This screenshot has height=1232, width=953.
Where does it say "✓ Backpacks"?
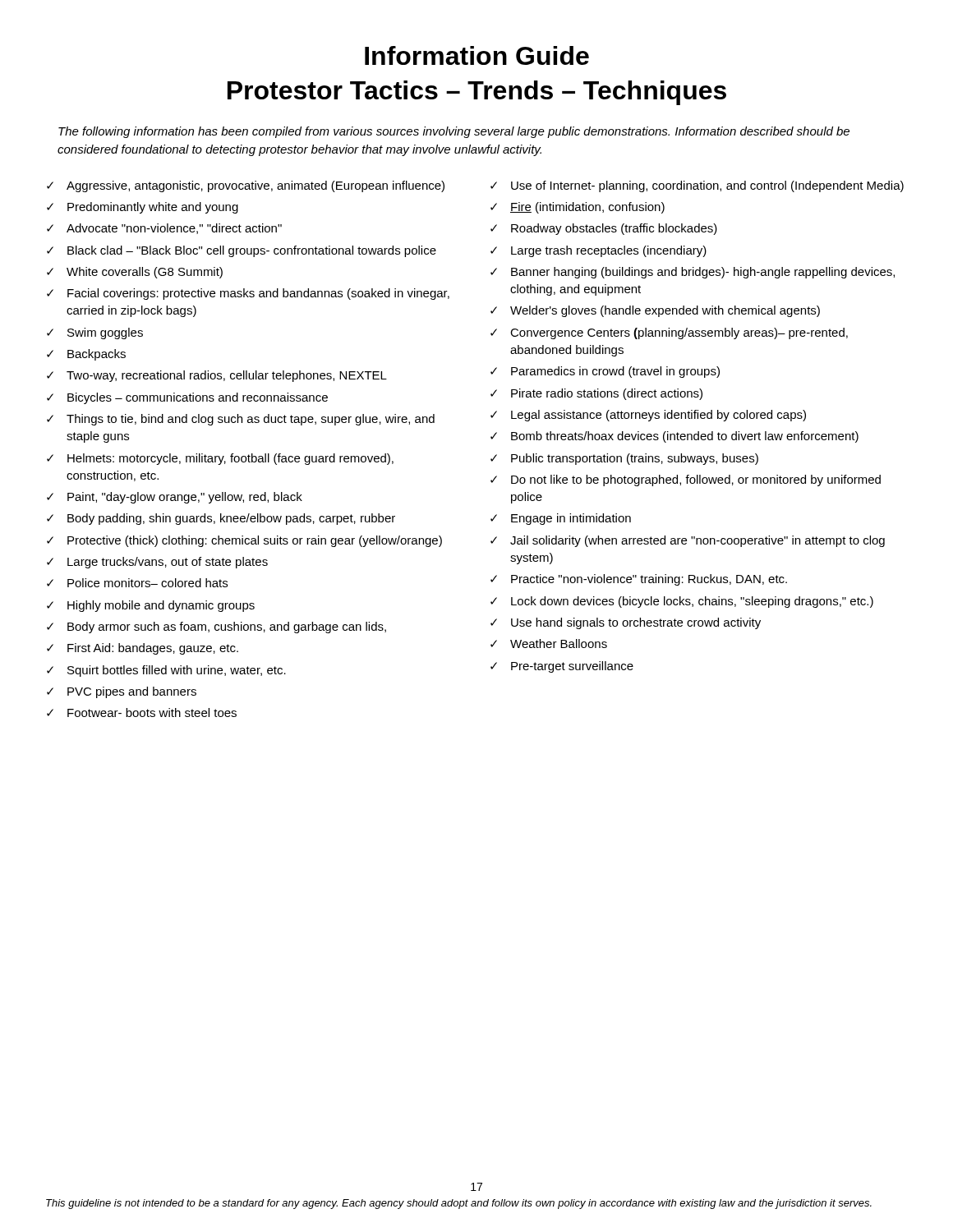coord(86,355)
